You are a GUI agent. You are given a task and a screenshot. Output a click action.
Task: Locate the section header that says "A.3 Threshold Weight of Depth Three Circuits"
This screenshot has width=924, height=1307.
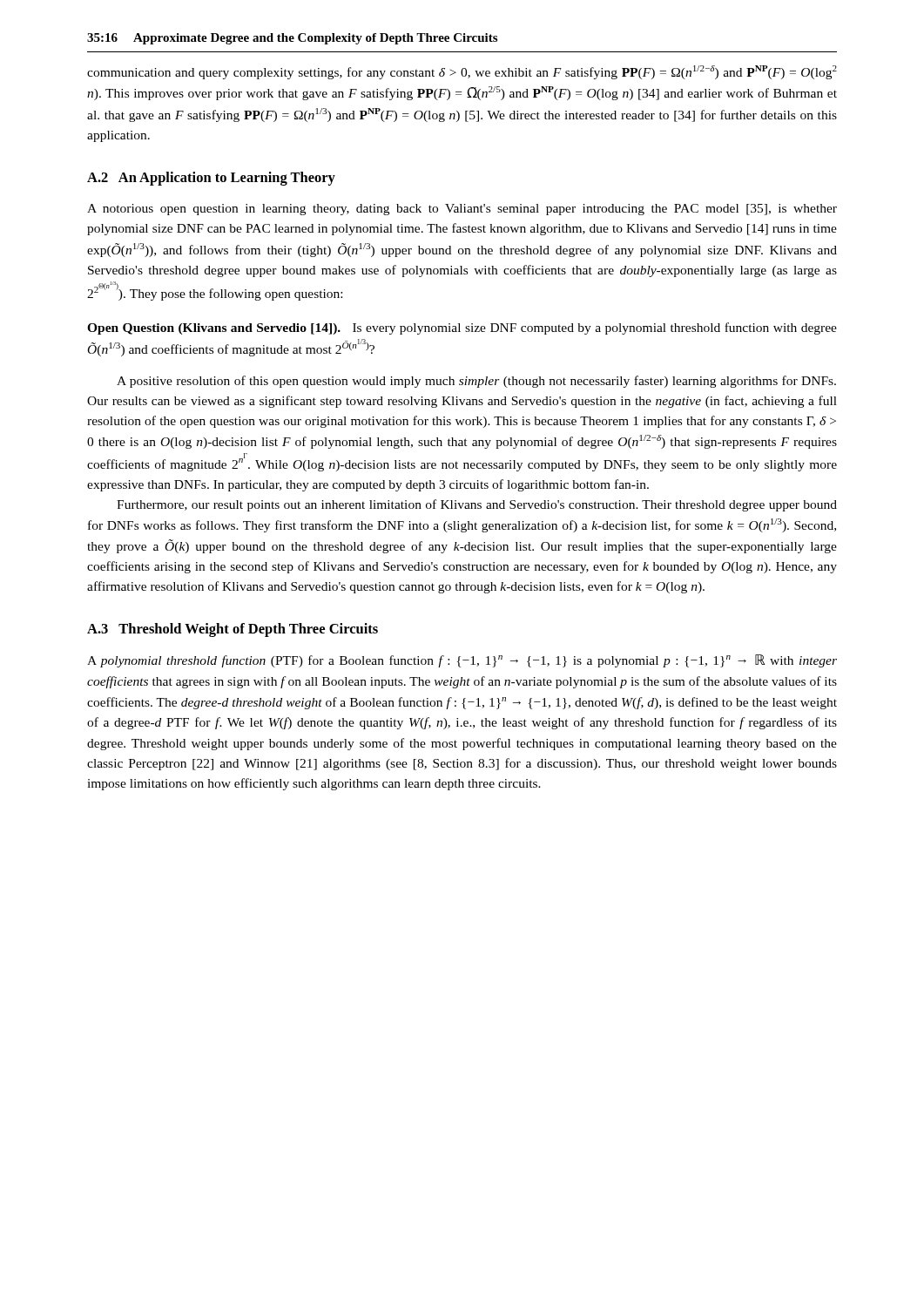pos(233,629)
